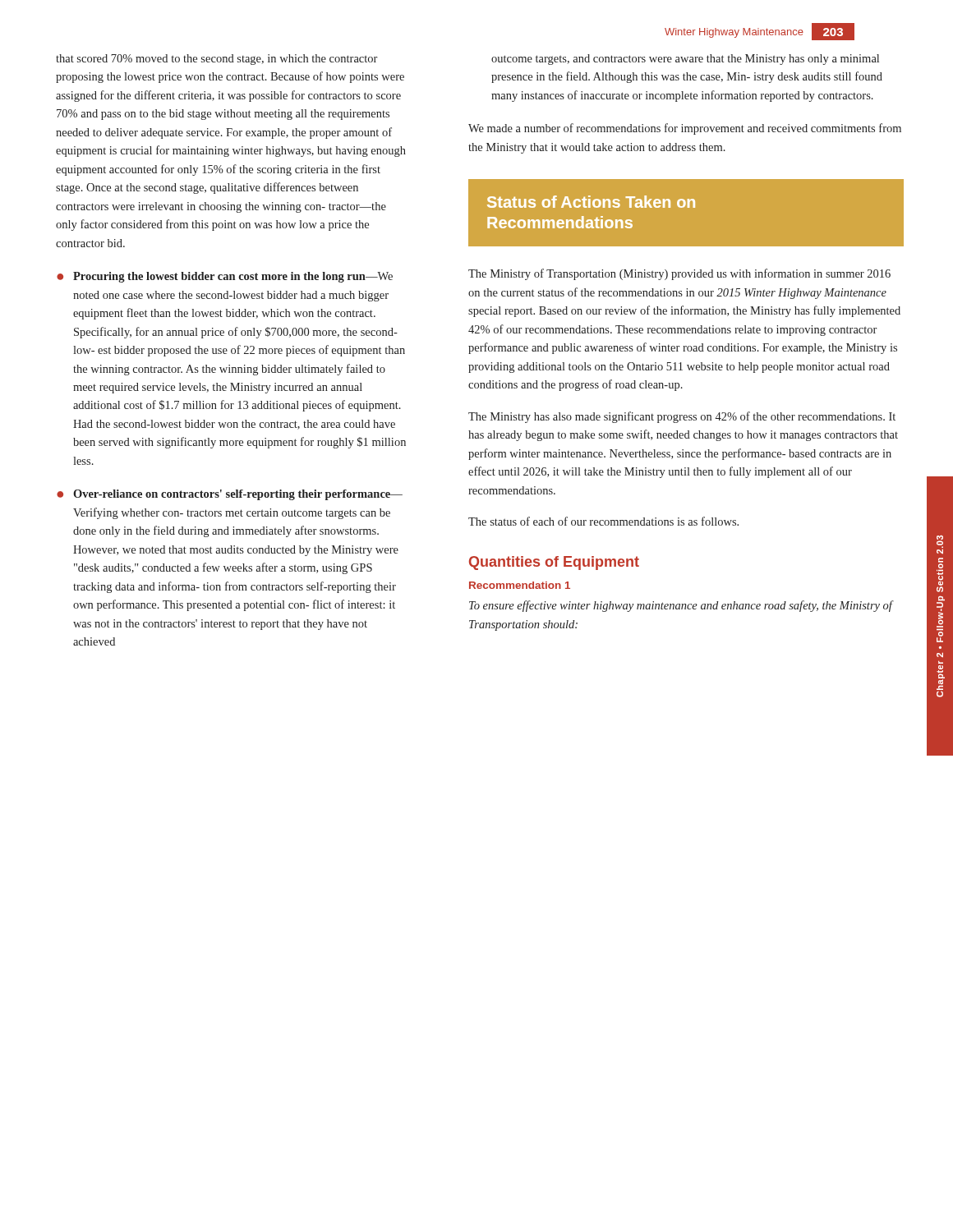Viewport: 953px width, 1232px height.
Task: Find the block on this page that starts "The status of each"
Action: tap(604, 522)
